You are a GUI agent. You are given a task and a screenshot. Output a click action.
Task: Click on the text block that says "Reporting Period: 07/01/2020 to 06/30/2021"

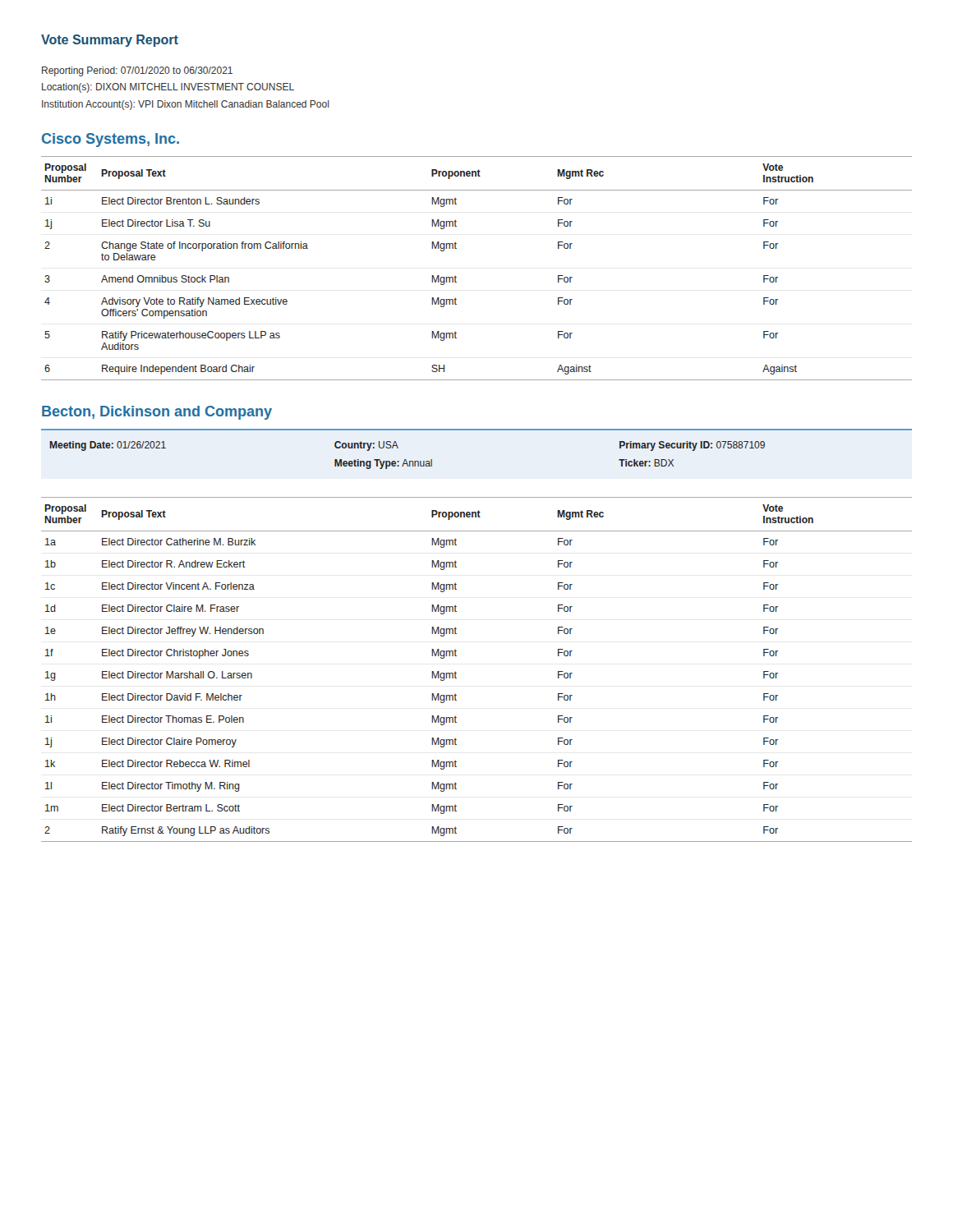click(185, 87)
